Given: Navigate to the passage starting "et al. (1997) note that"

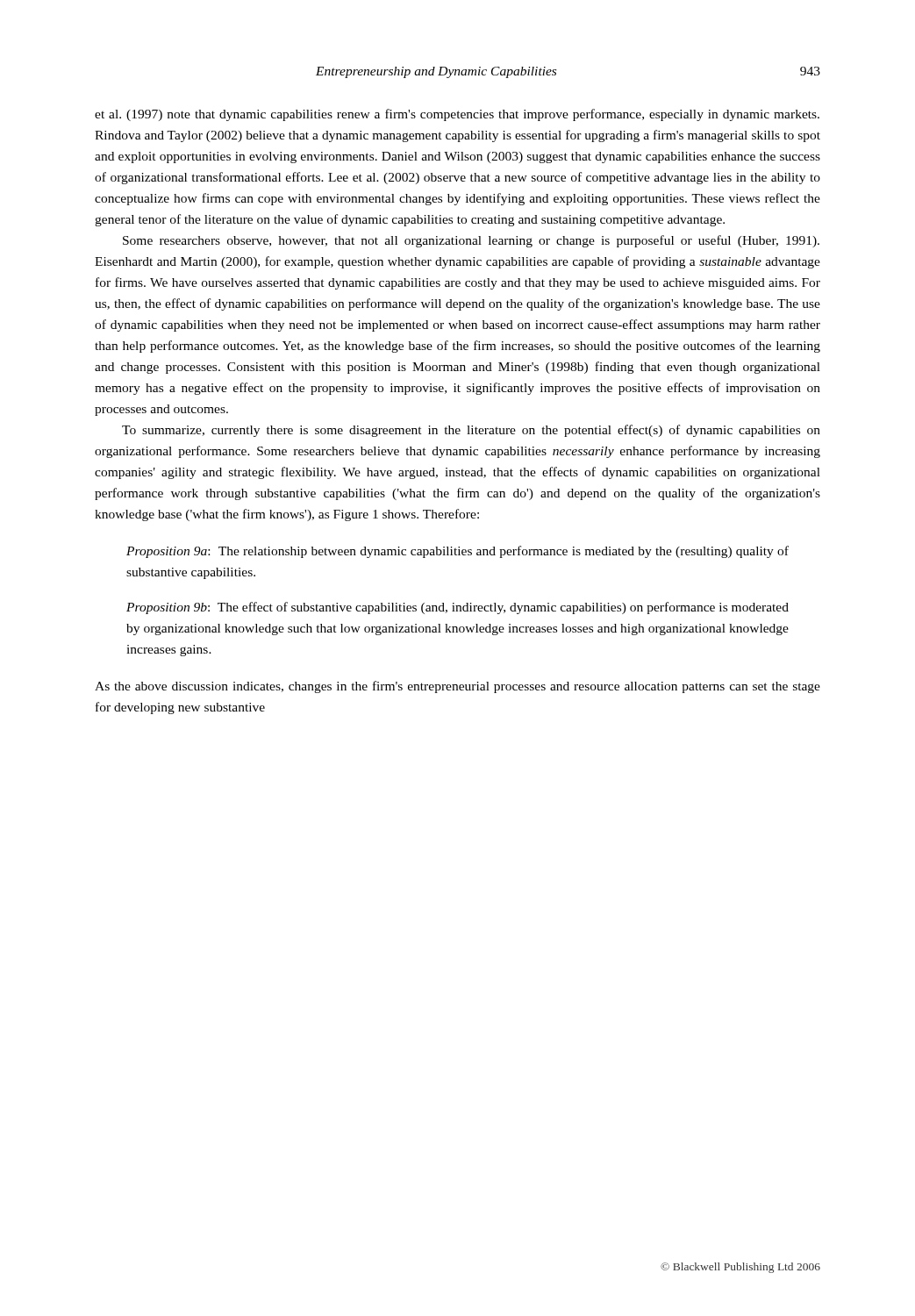Looking at the screenshot, I should (458, 167).
